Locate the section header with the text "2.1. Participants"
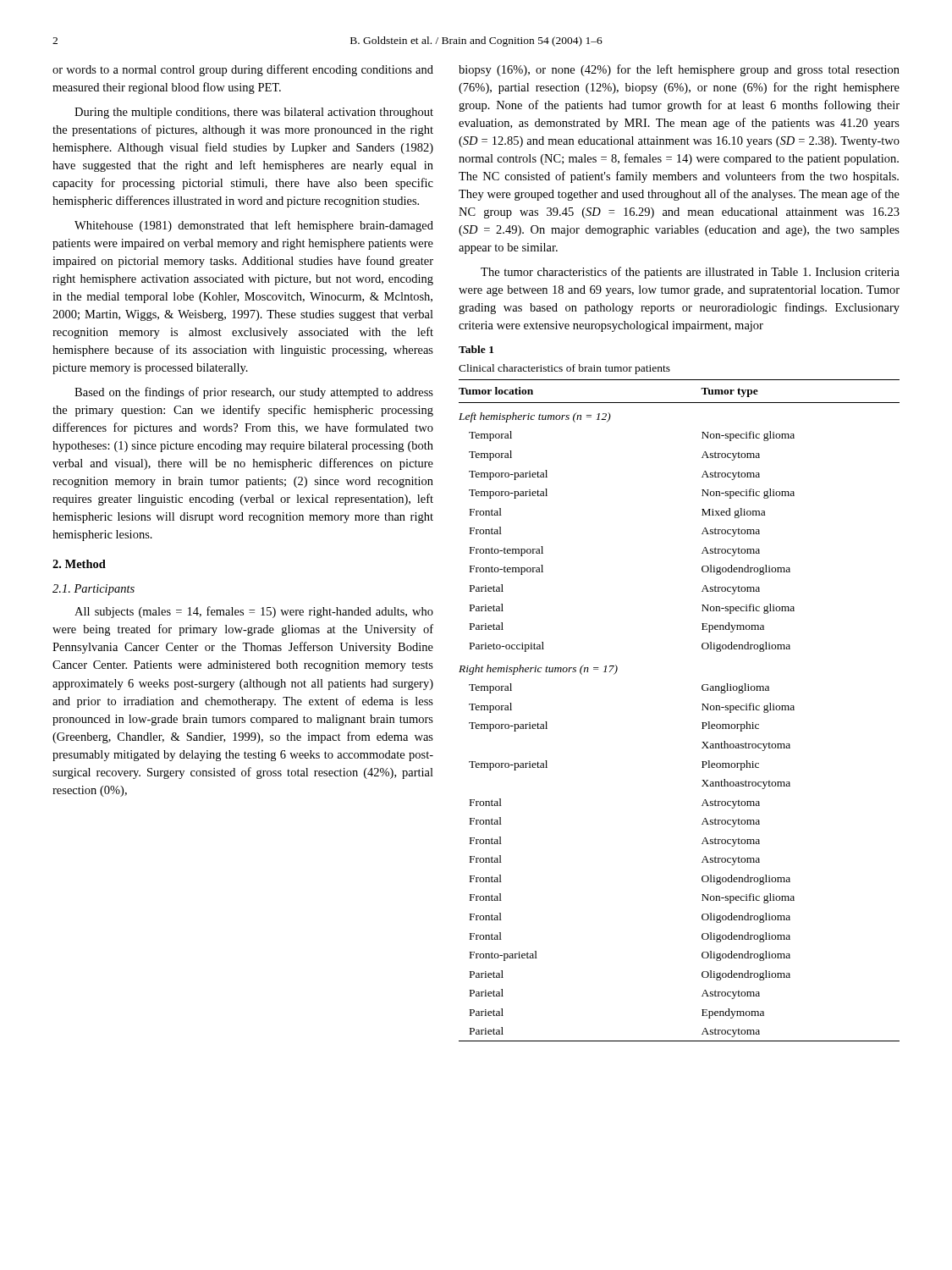The width and height of the screenshot is (952, 1270). (x=94, y=589)
